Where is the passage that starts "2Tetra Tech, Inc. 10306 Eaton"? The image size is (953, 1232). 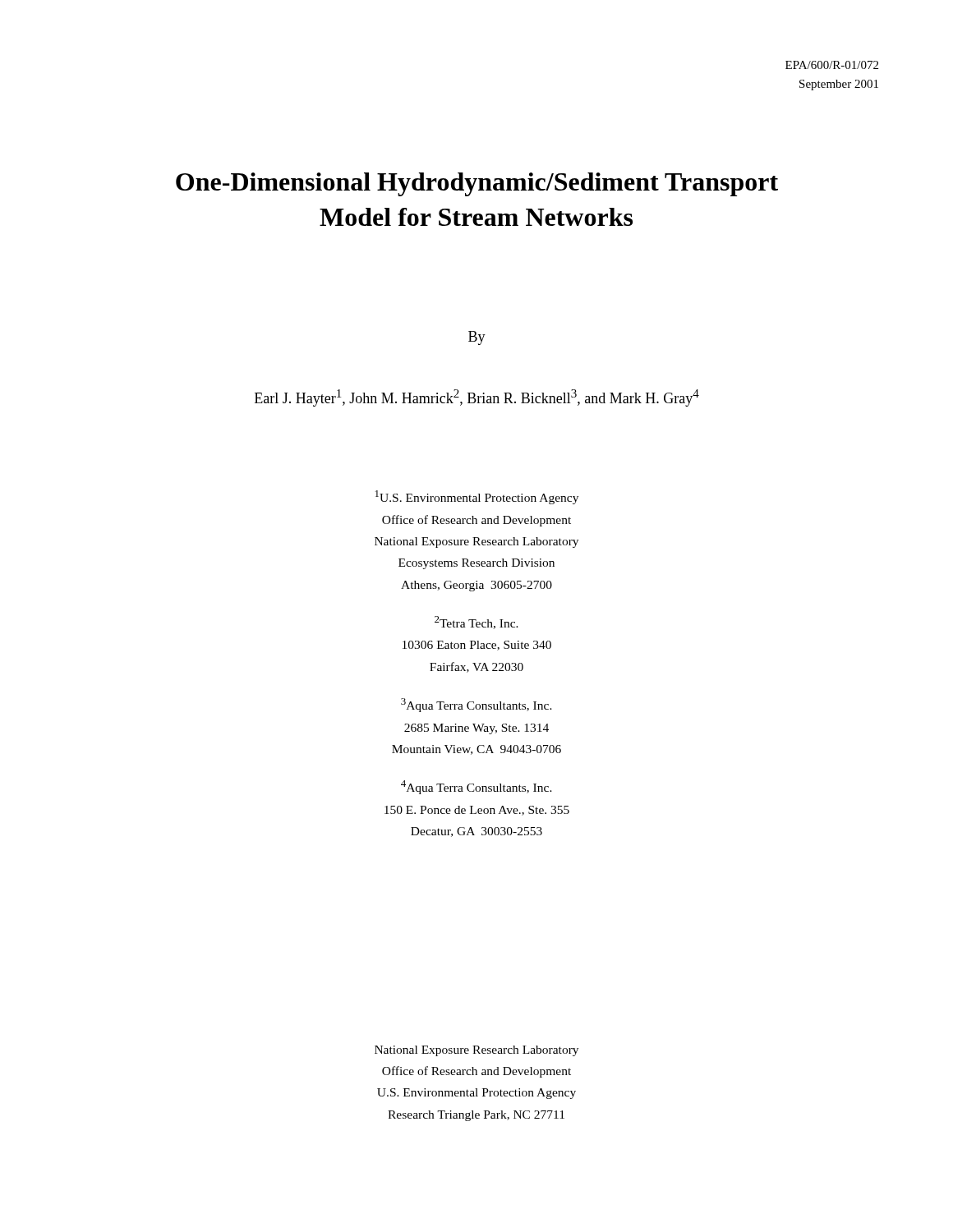click(x=476, y=643)
